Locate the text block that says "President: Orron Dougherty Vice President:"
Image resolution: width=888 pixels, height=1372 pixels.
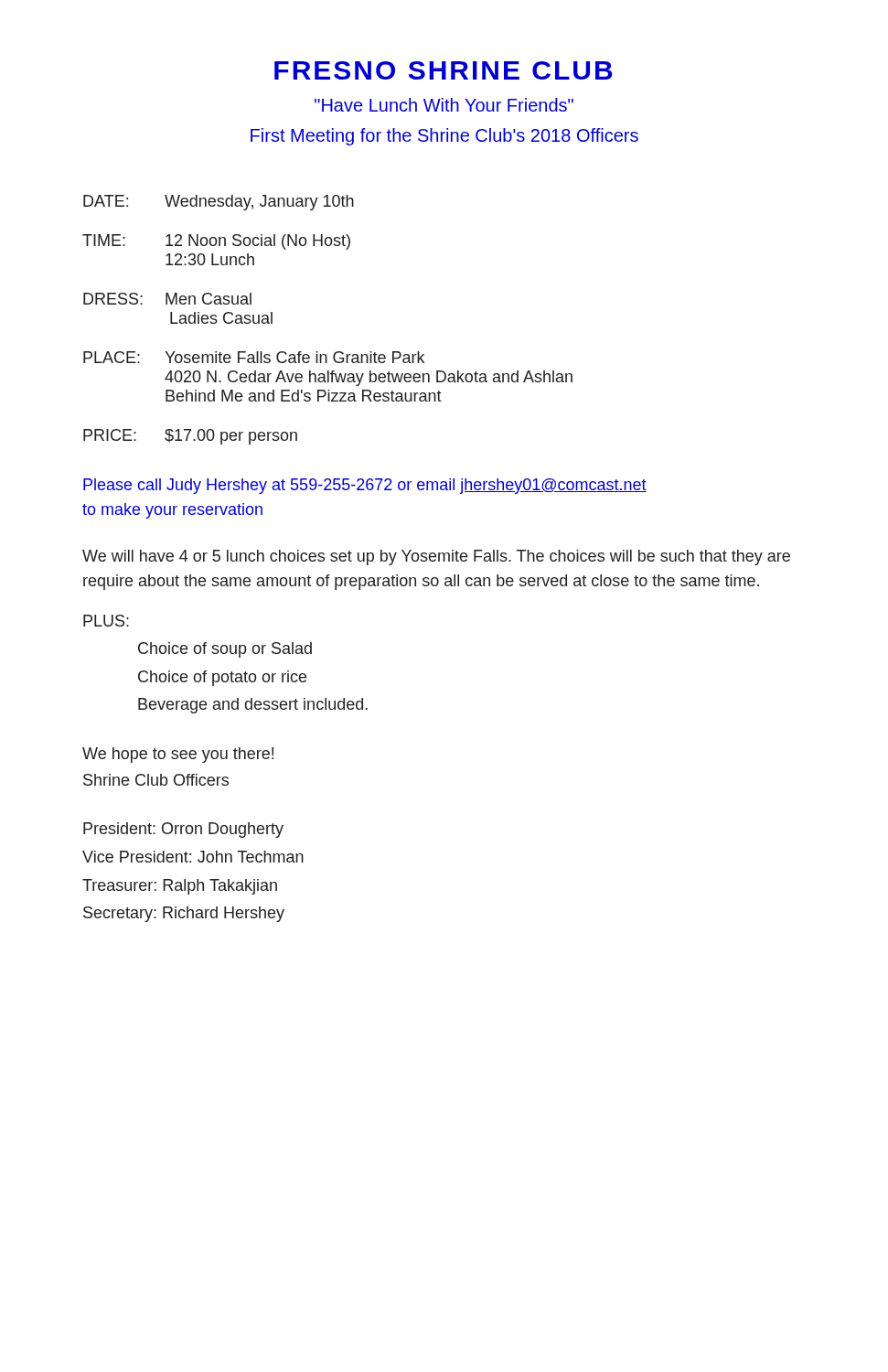(x=193, y=871)
